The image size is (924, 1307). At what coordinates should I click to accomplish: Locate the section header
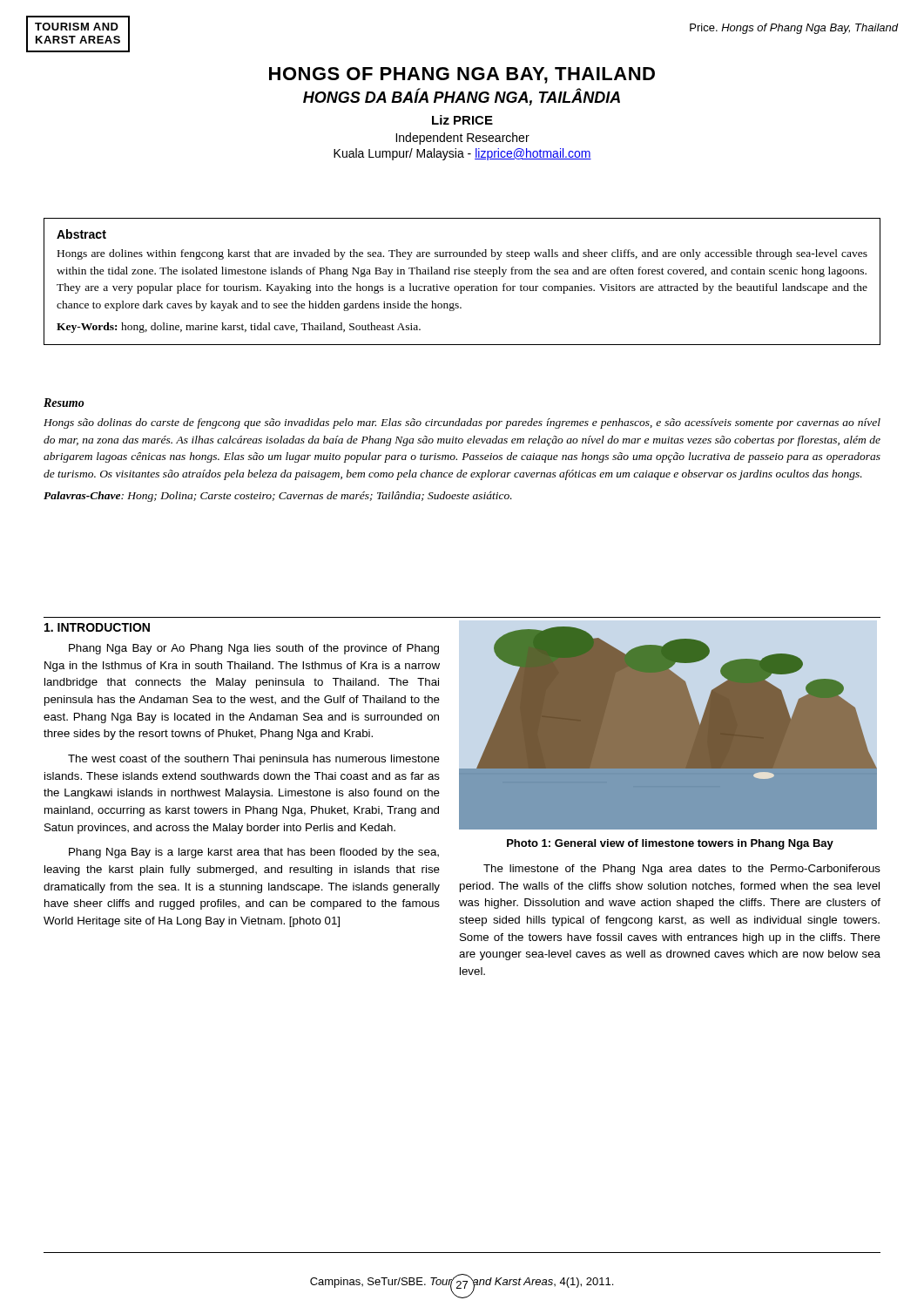coord(97,627)
